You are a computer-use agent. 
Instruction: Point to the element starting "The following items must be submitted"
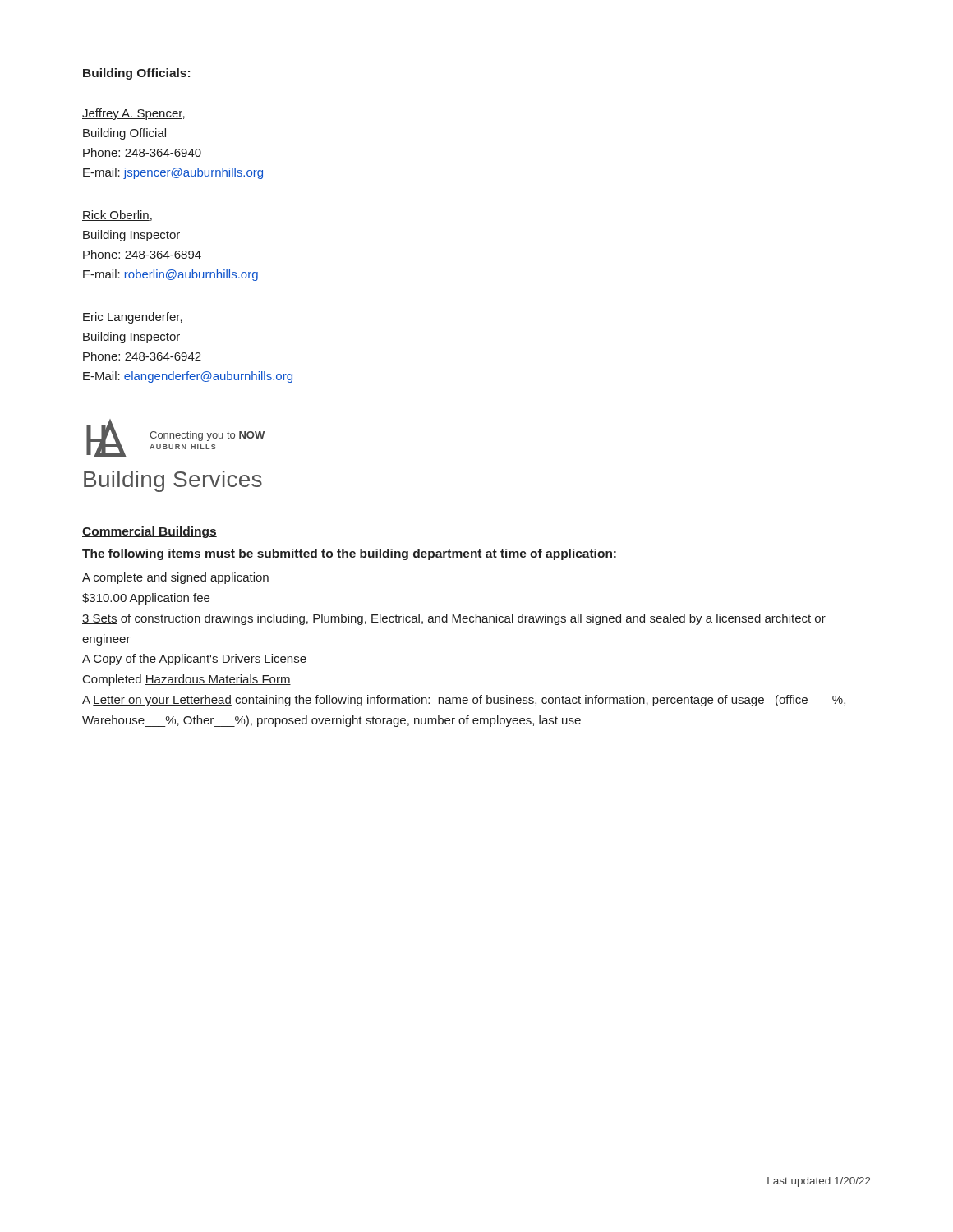pos(350,553)
